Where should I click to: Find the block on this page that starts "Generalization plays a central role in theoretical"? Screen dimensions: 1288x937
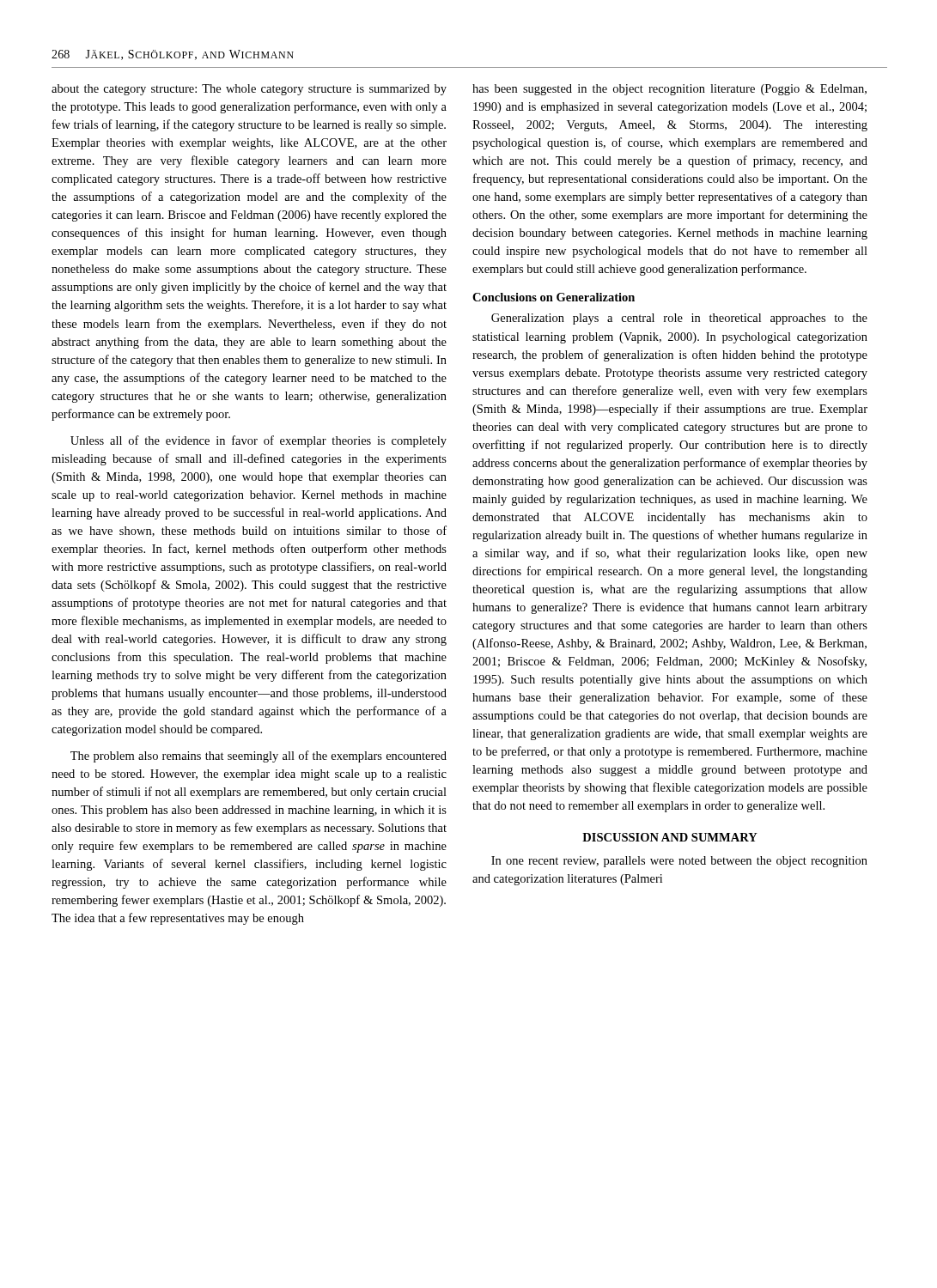(x=670, y=562)
